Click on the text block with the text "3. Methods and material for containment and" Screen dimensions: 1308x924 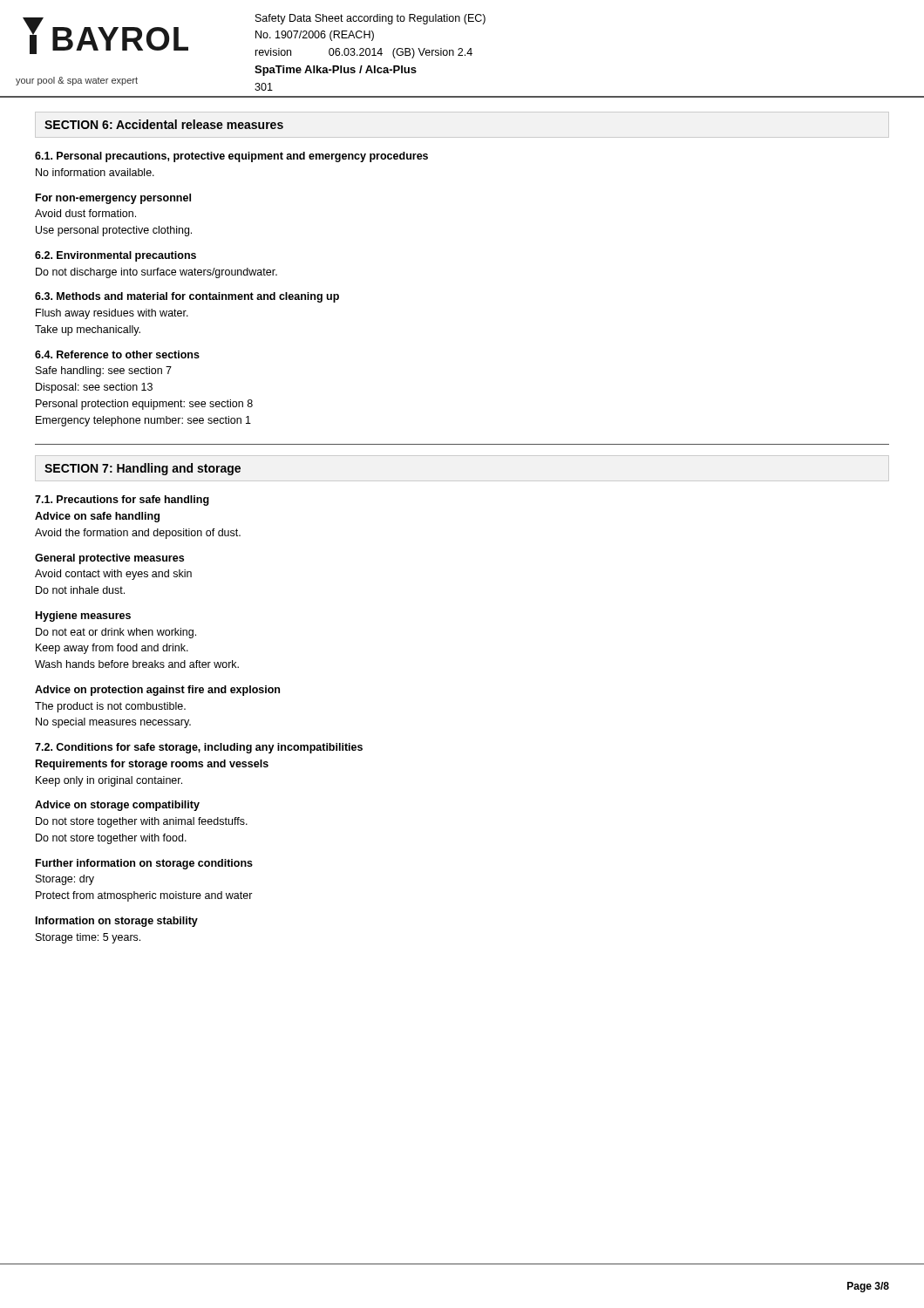pos(187,313)
